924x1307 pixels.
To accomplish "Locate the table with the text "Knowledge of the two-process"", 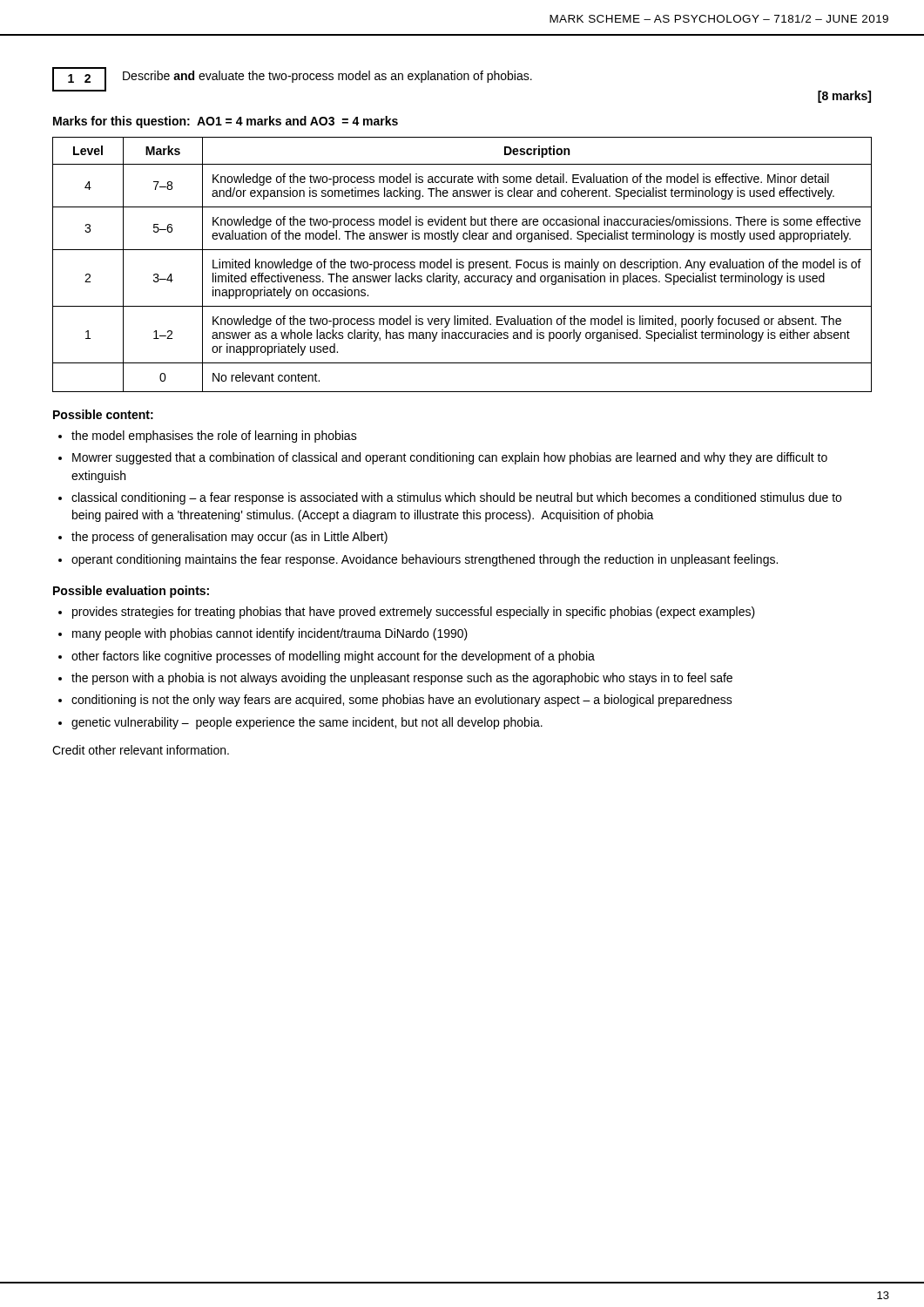I will point(462,264).
